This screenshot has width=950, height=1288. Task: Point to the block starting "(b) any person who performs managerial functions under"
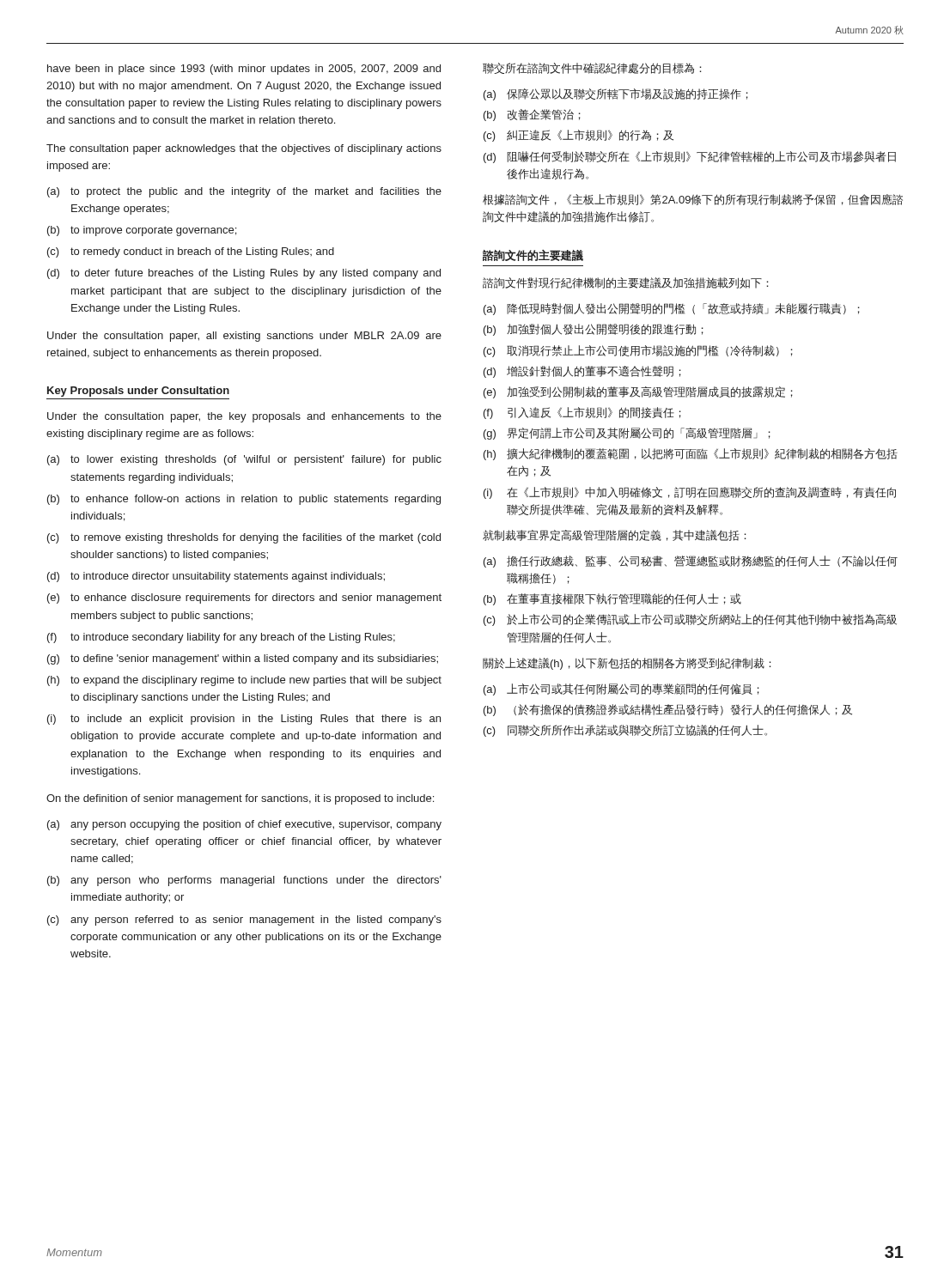point(244,889)
